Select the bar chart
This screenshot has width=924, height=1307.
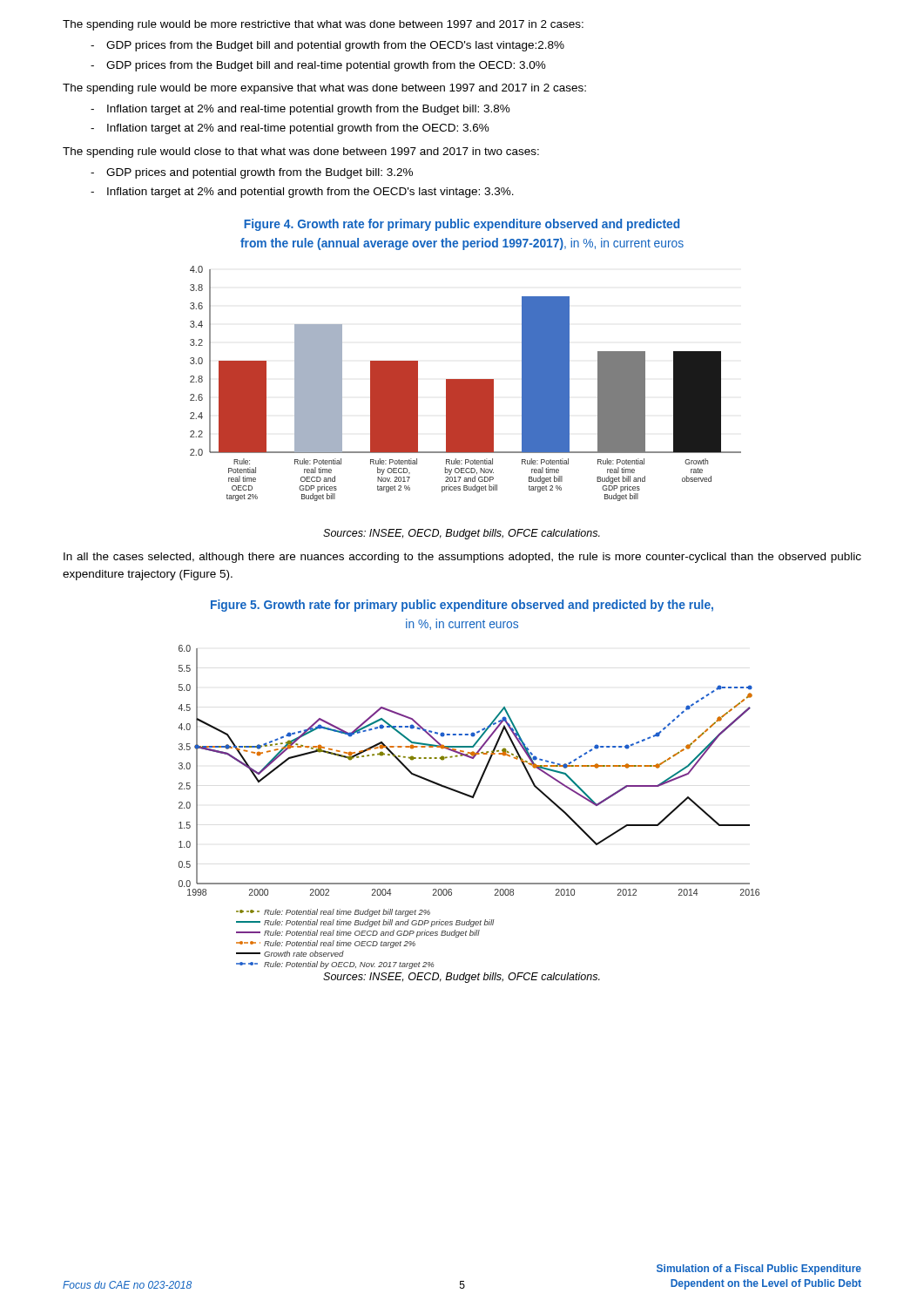click(x=462, y=376)
